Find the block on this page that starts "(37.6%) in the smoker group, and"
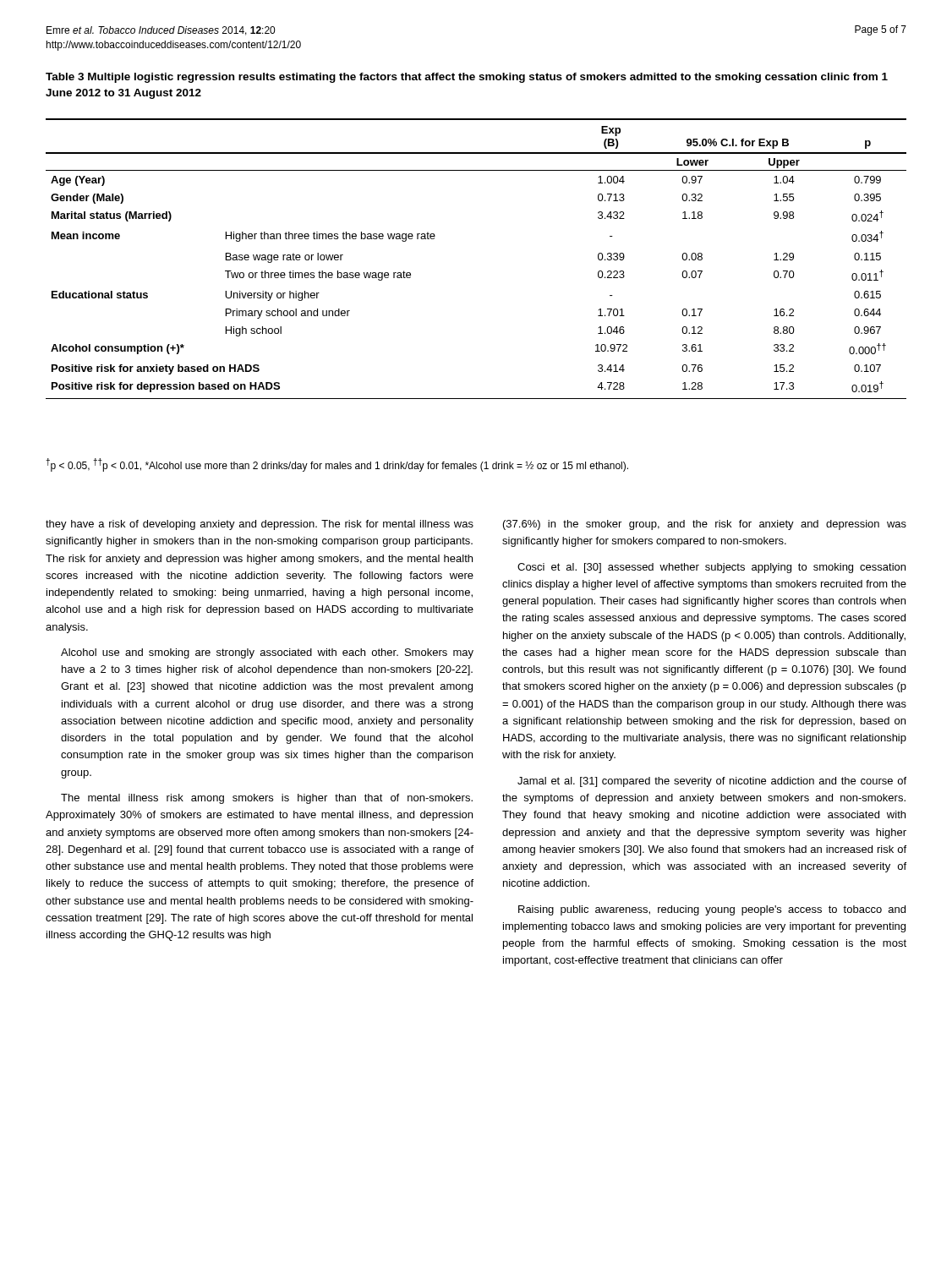Viewport: 952px width, 1268px height. tap(704, 742)
